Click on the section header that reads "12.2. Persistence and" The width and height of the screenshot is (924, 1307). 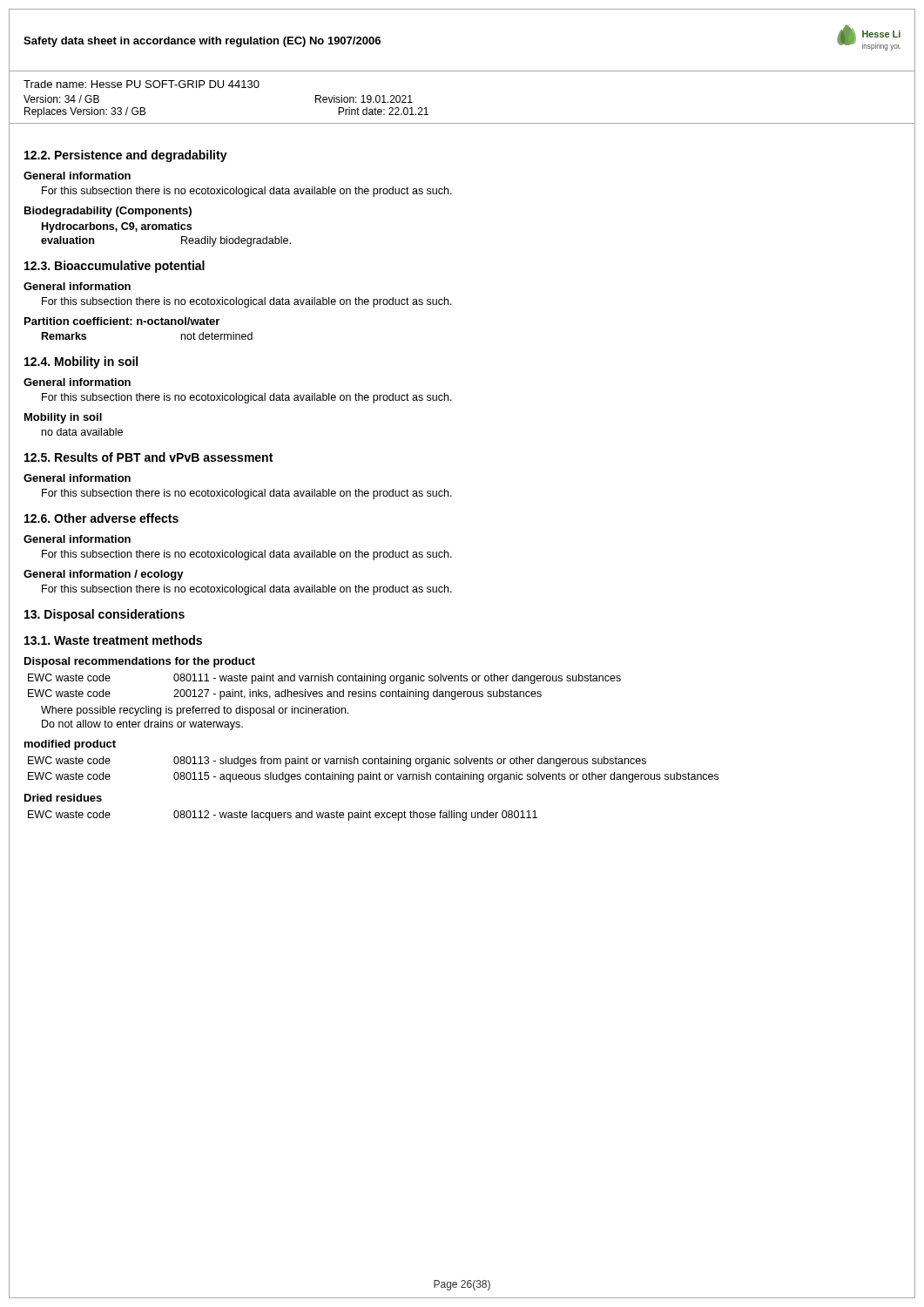click(125, 155)
